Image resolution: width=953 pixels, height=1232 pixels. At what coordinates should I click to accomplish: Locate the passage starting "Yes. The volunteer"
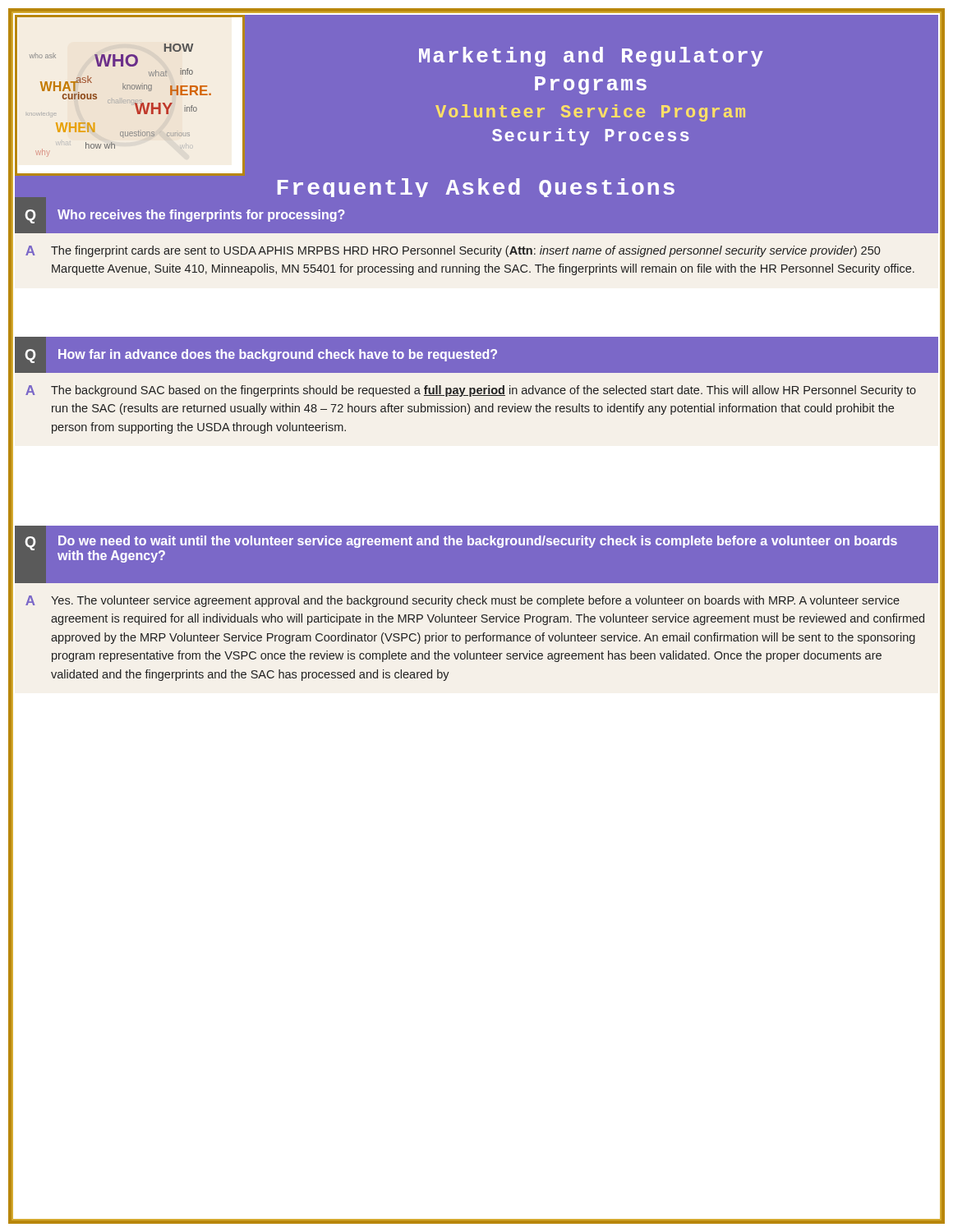pyautogui.click(x=488, y=637)
